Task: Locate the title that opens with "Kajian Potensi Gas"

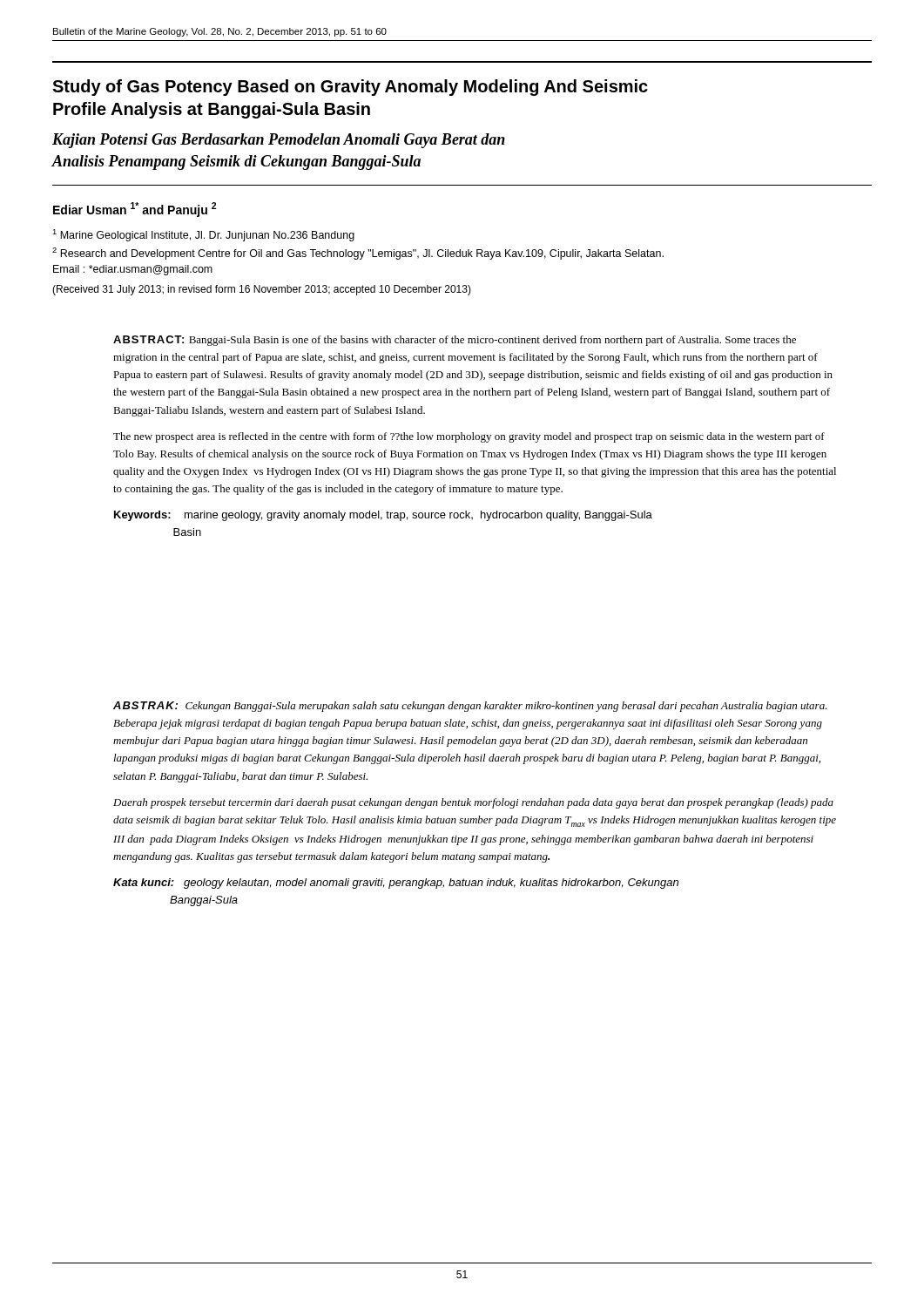Action: 279,150
